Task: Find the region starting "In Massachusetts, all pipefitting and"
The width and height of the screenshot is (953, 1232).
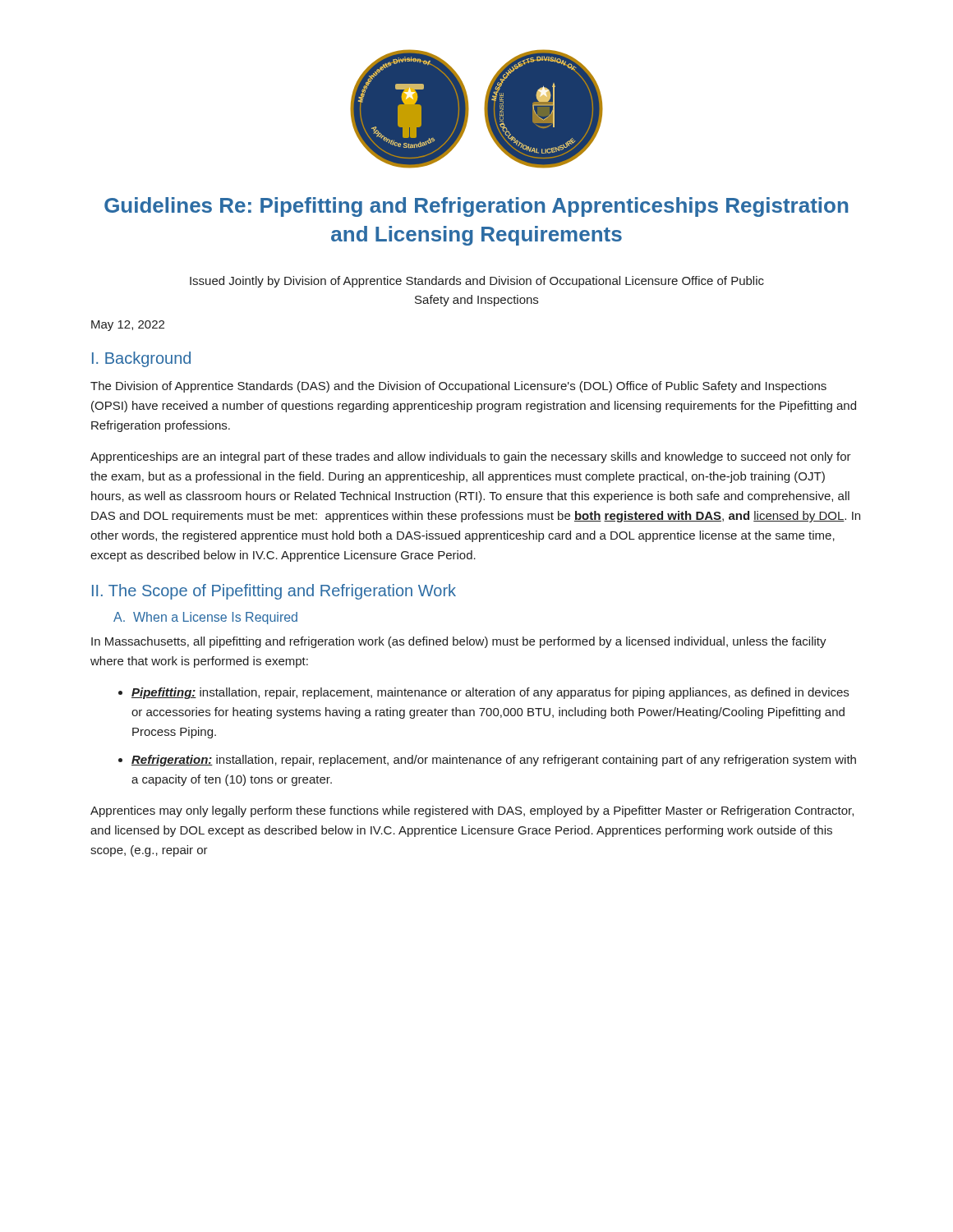Action: 458,651
